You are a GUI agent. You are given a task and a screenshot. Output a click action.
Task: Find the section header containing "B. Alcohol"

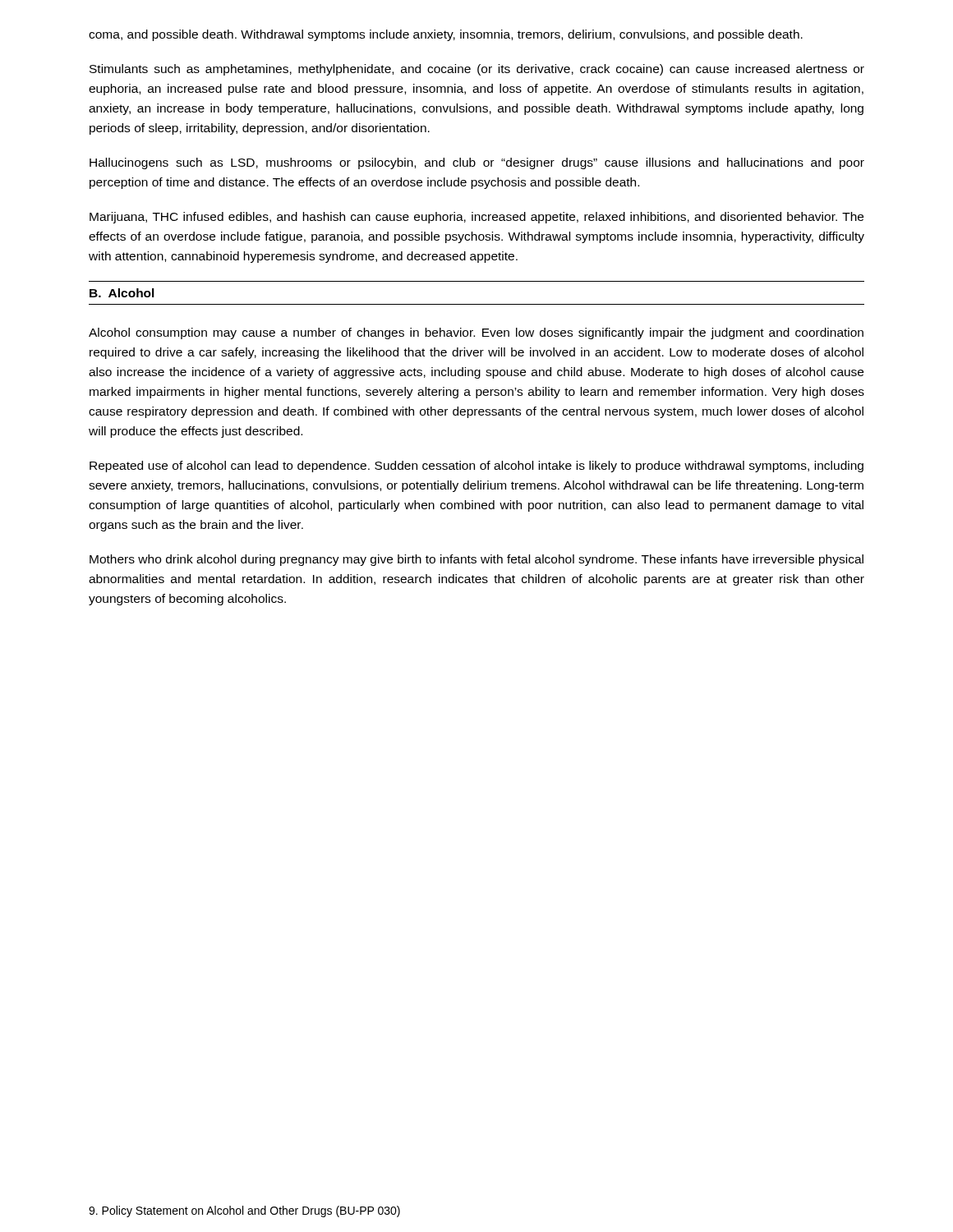coord(122,293)
